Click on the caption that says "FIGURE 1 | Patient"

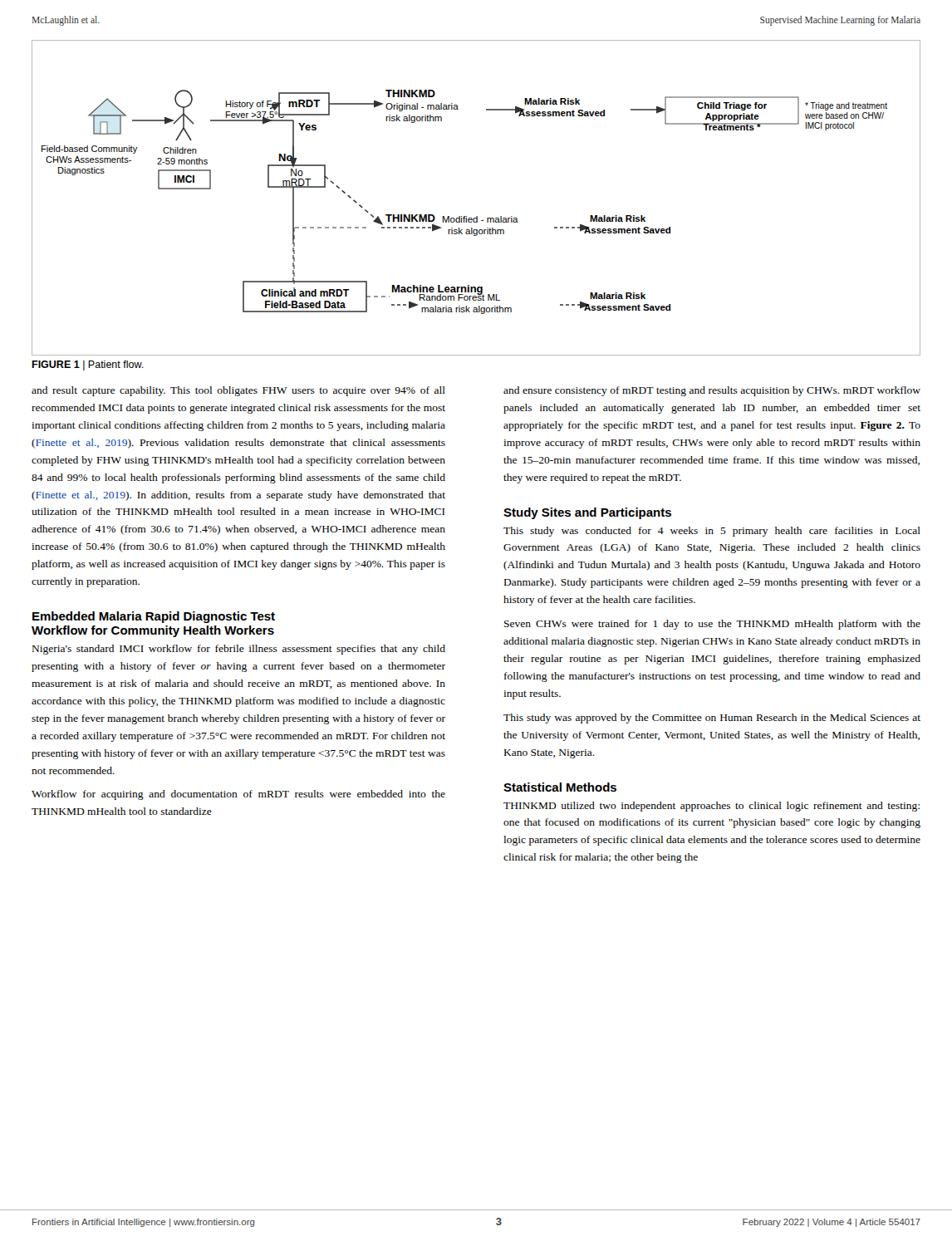click(x=88, y=365)
